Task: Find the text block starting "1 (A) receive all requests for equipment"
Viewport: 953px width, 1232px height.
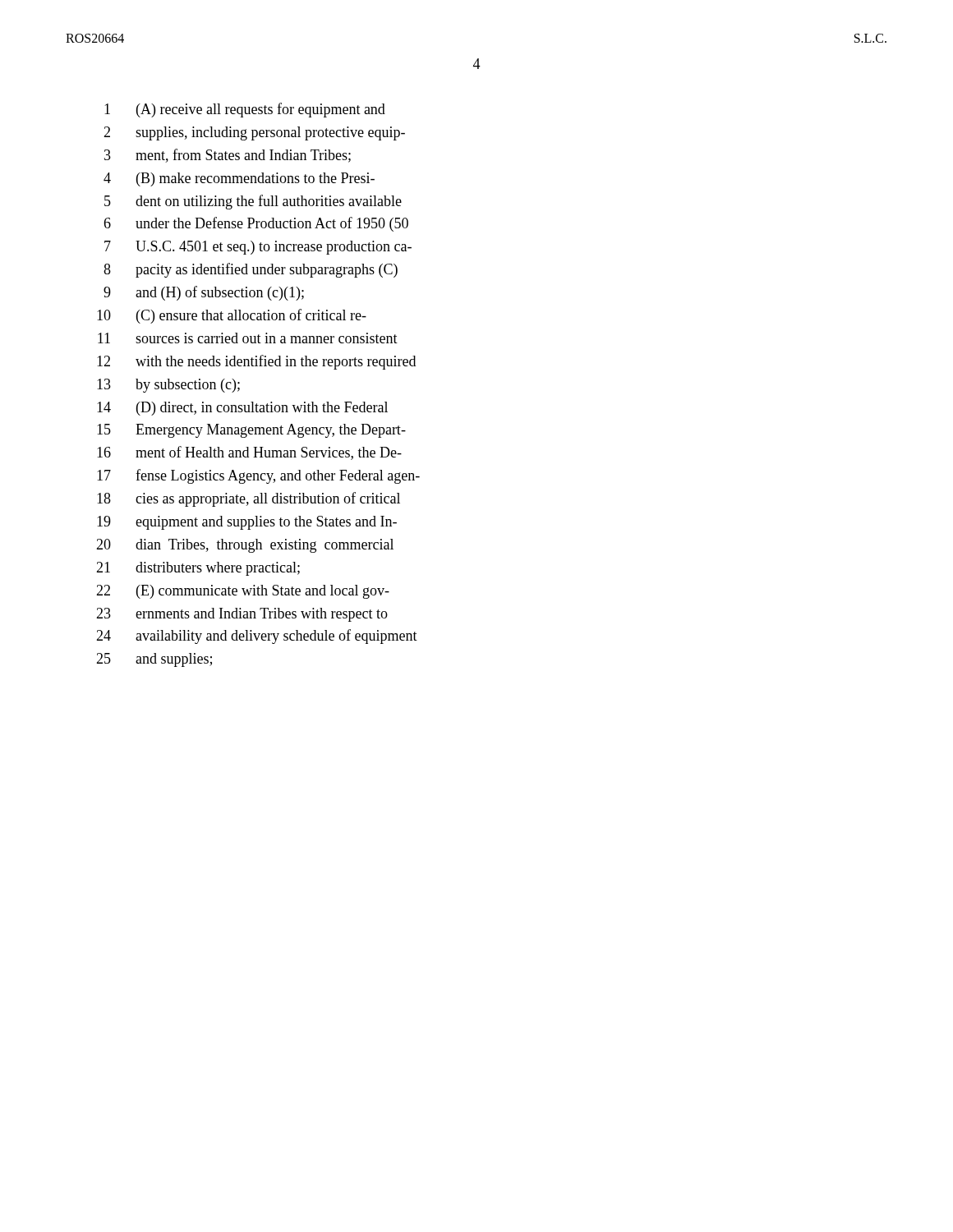Action: click(245, 110)
